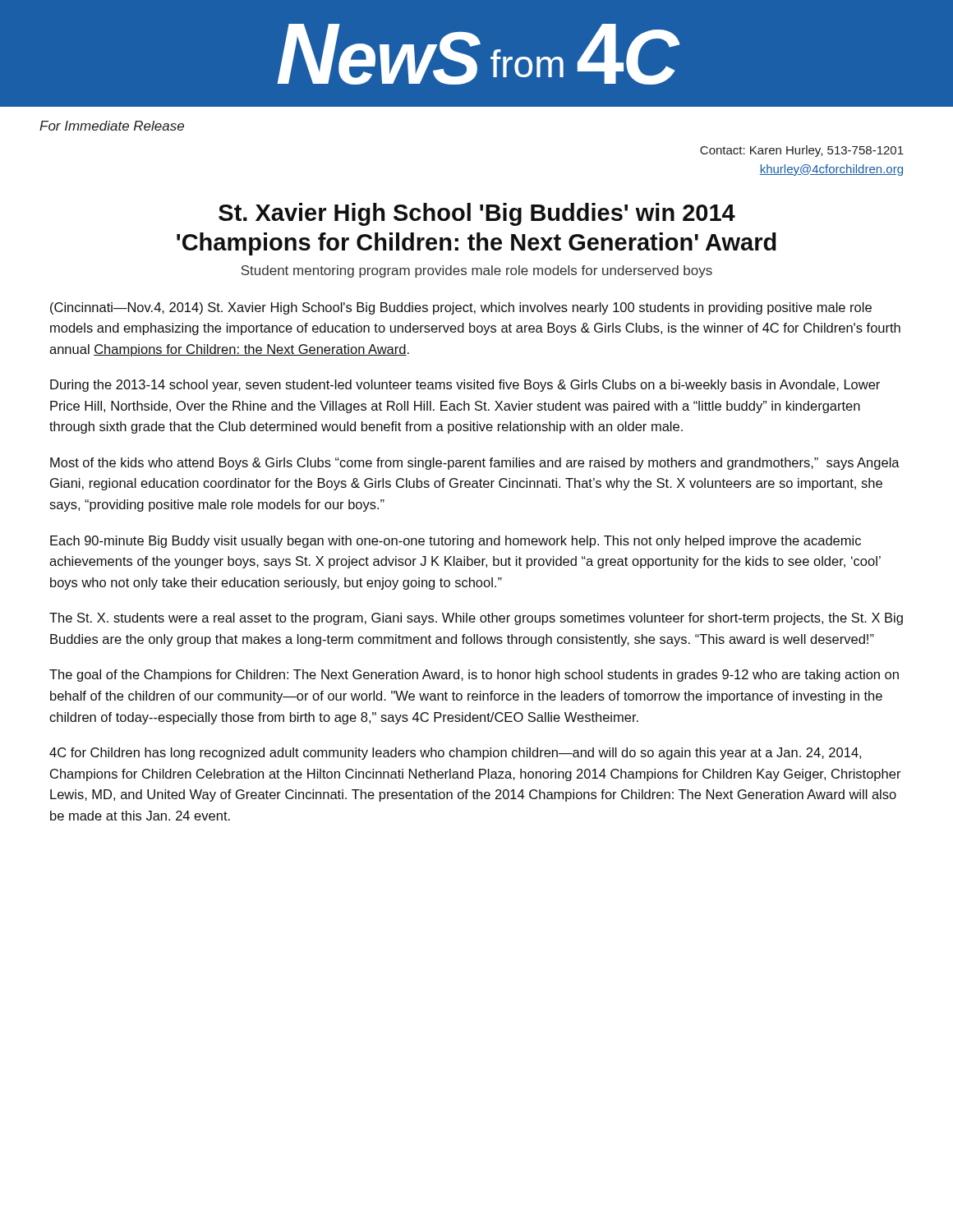The width and height of the screenshot is (953, 1232).
Task: Click on the element starting "Contact: Karen Hurley, 513-758-1201 khurley@4cforchildren.org"
Action: pyautogui.click(x=802, y=159)
